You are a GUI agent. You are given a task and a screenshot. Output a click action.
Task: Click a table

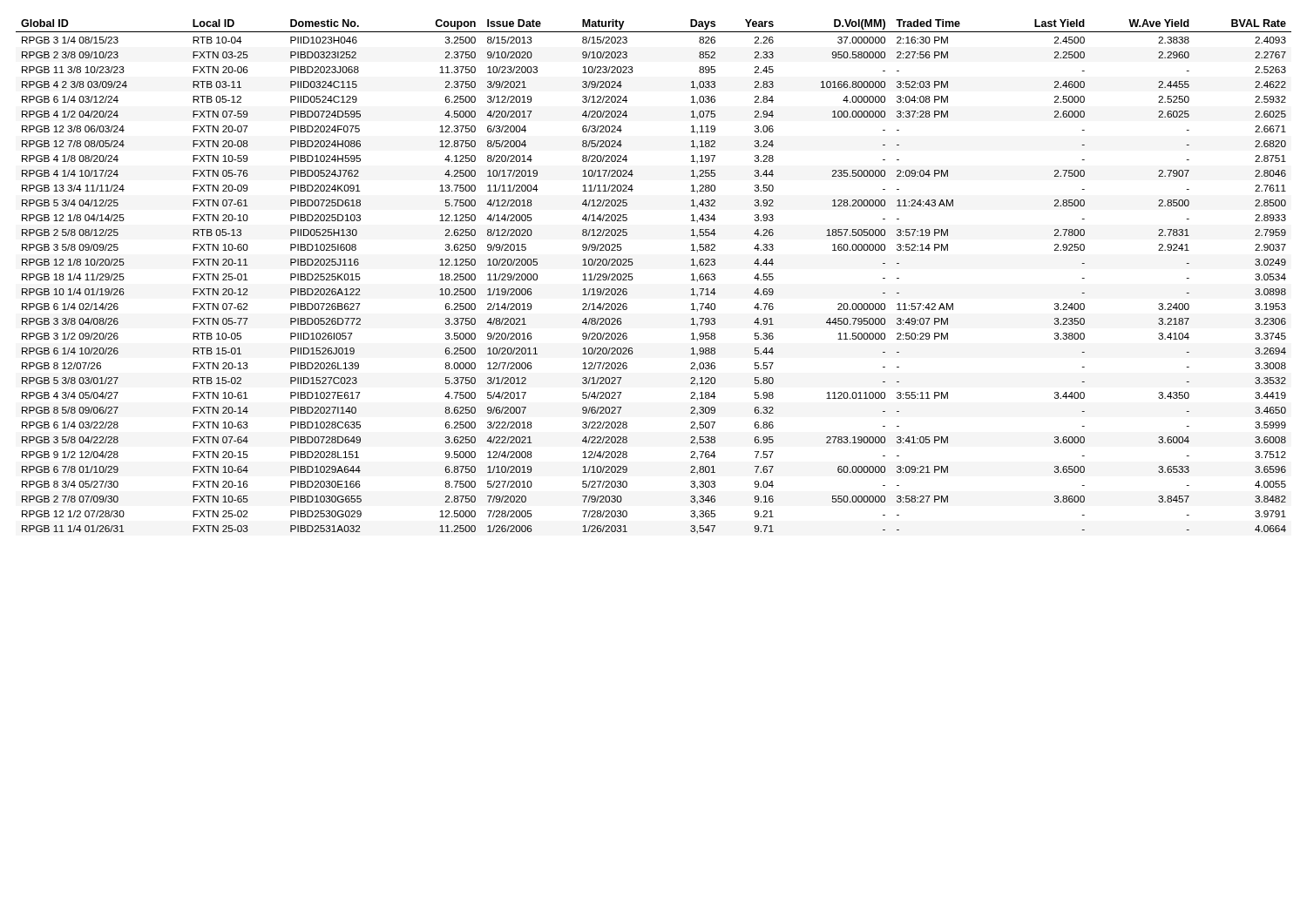[654, 276]
